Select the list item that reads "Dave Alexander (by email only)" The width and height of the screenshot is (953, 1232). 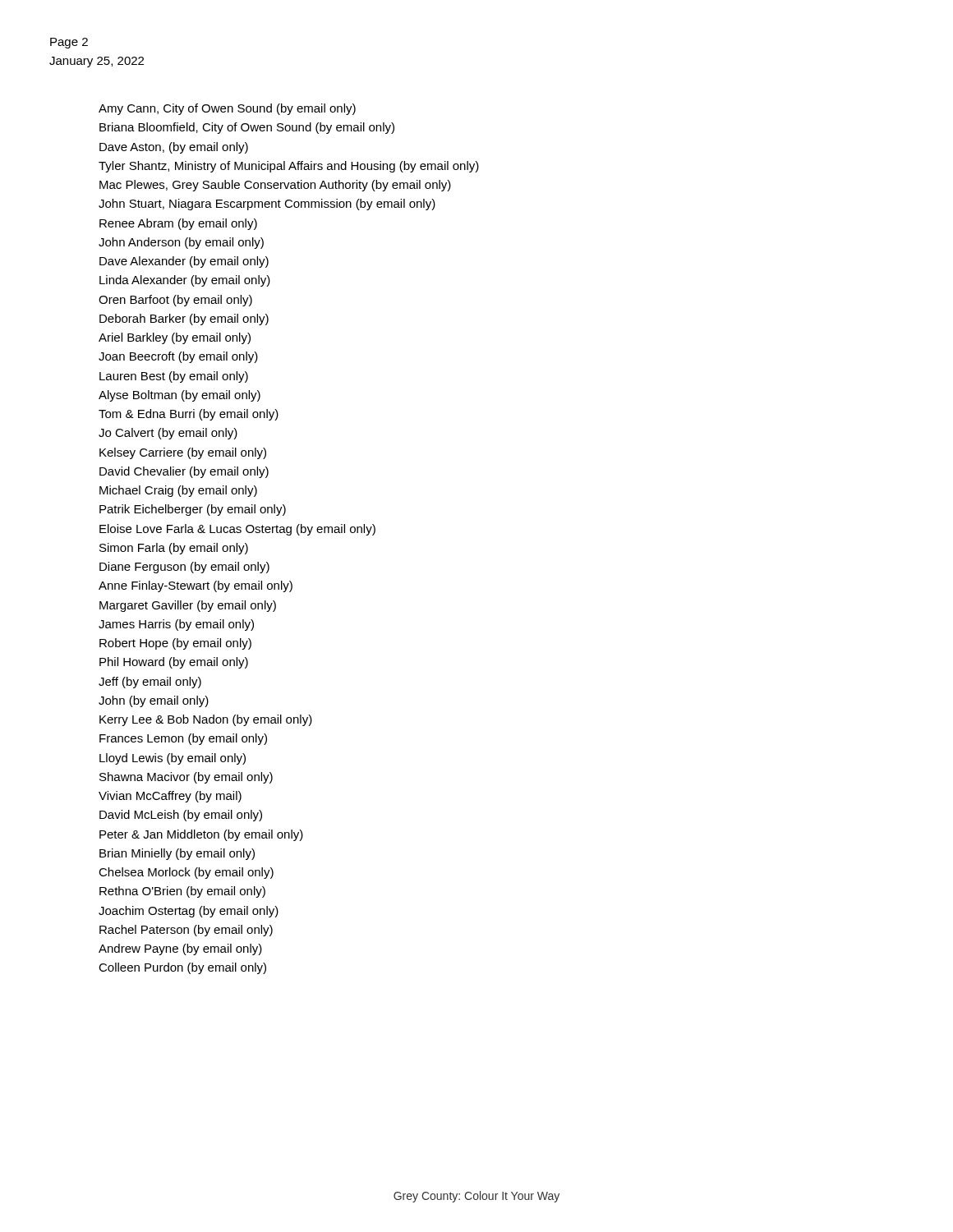click(184, 261)
